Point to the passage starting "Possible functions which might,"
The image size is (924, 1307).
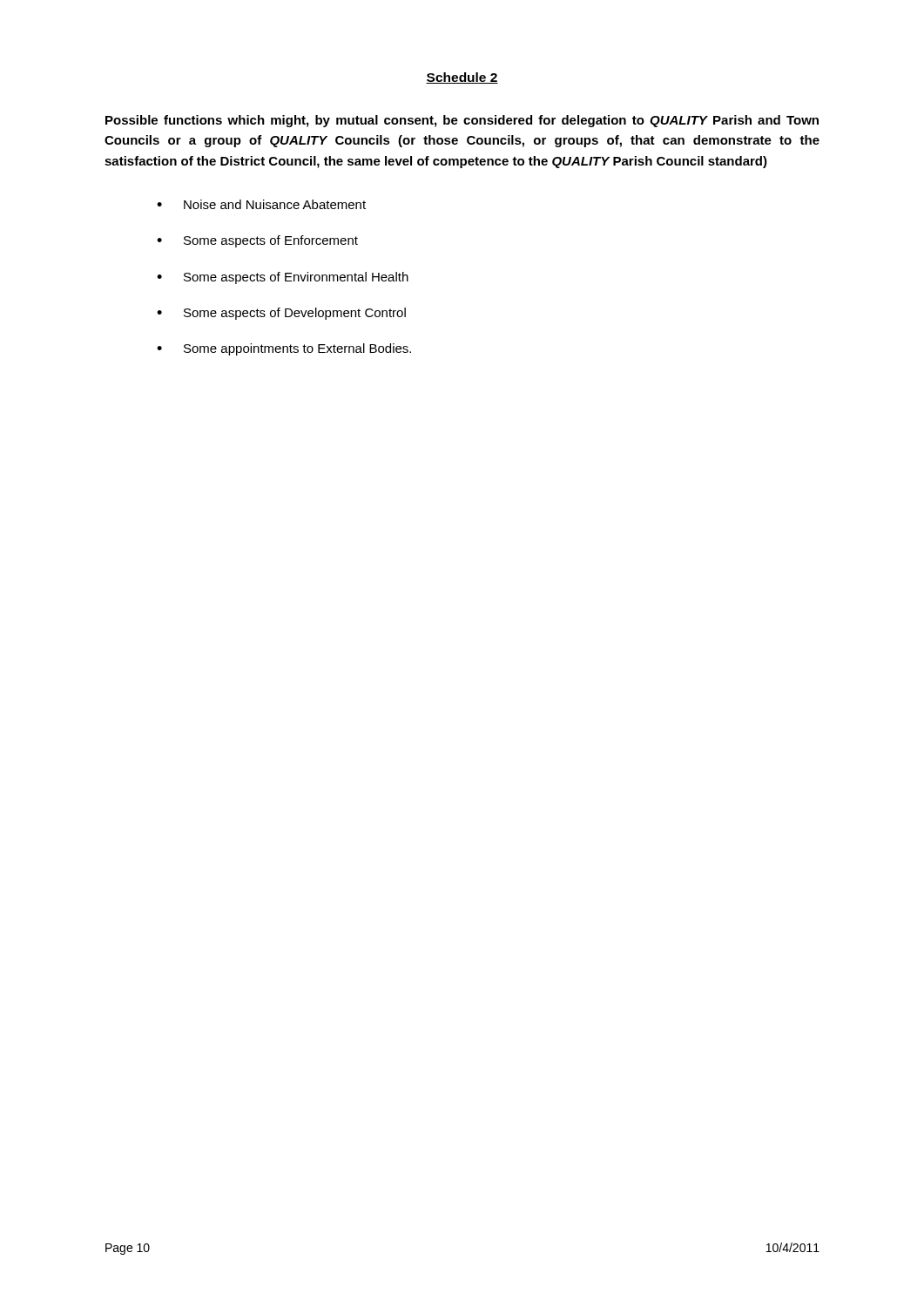click(462, 140)
